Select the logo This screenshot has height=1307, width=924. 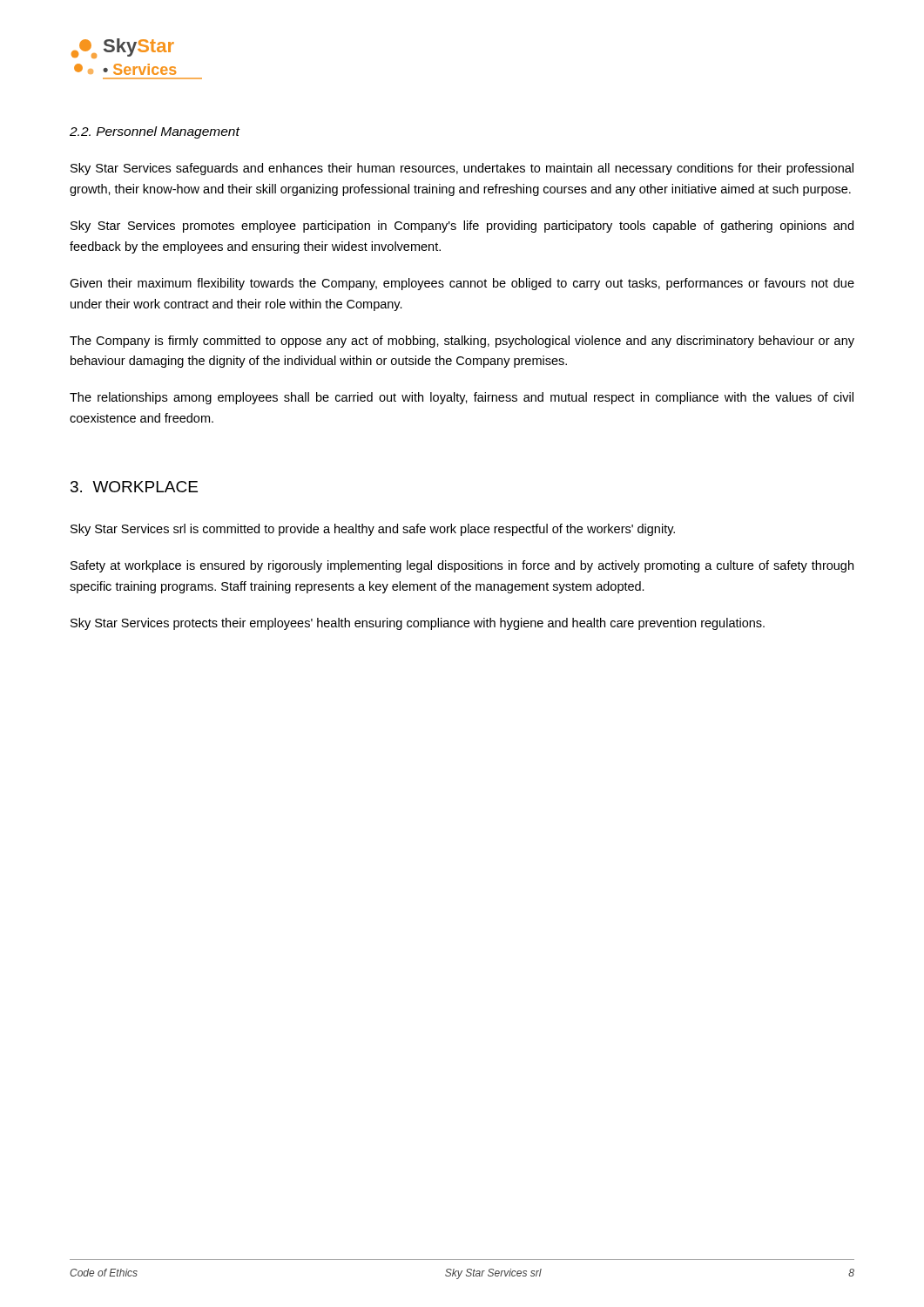click(462, 66)
